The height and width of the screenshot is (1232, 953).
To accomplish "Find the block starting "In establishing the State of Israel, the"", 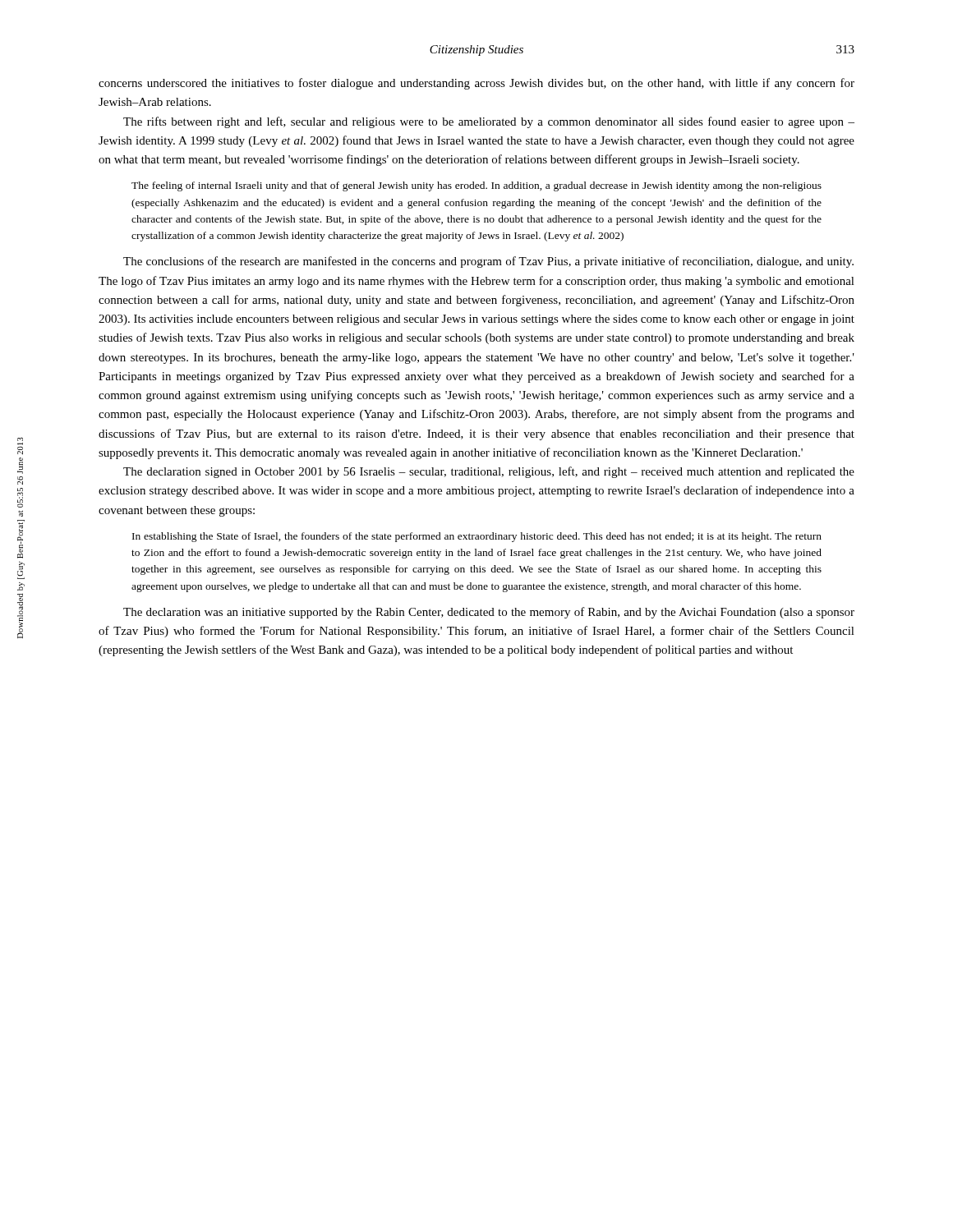I will (x=476, y=561).
